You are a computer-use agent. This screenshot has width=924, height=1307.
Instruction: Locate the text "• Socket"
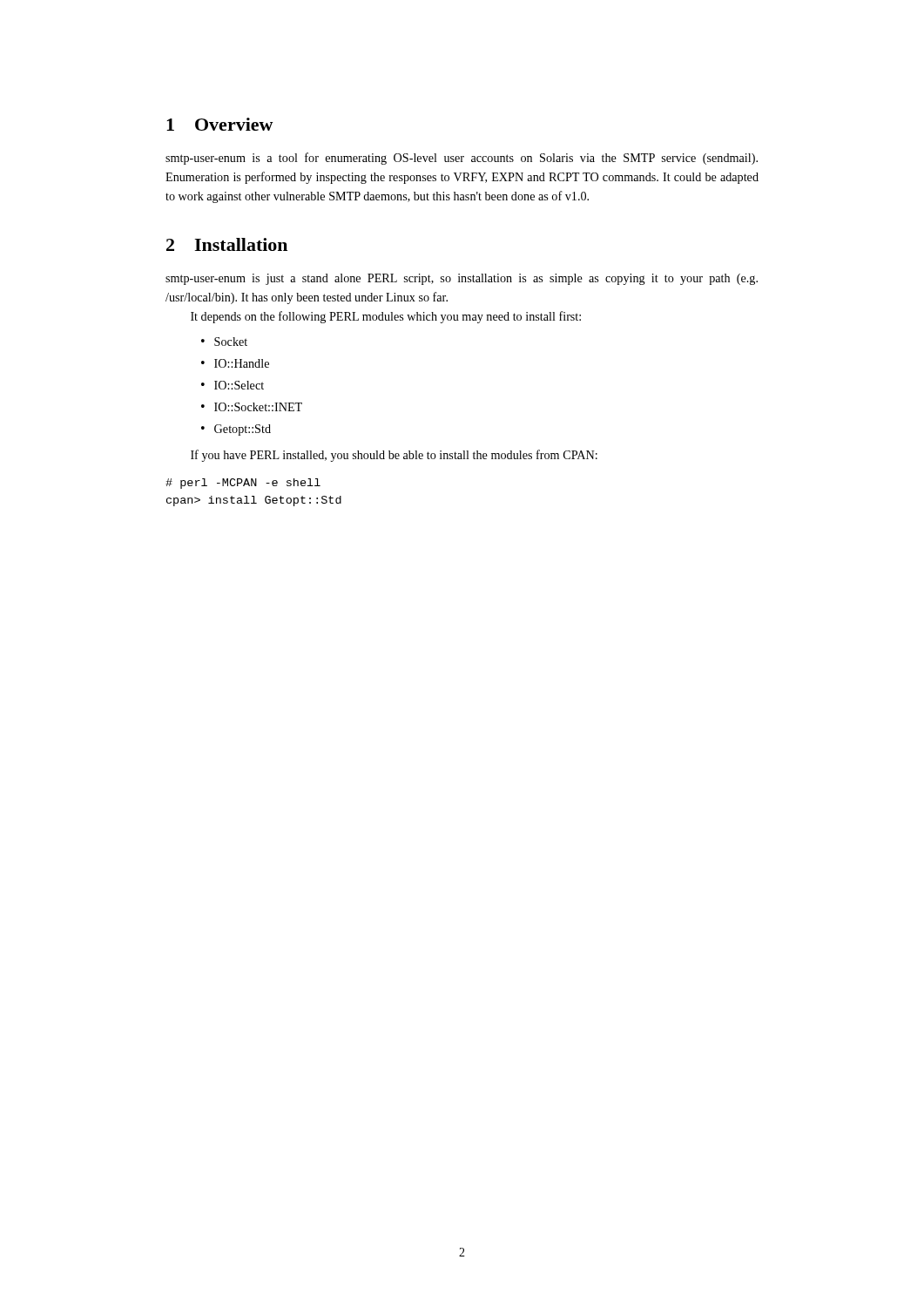[x=224, y=342]
